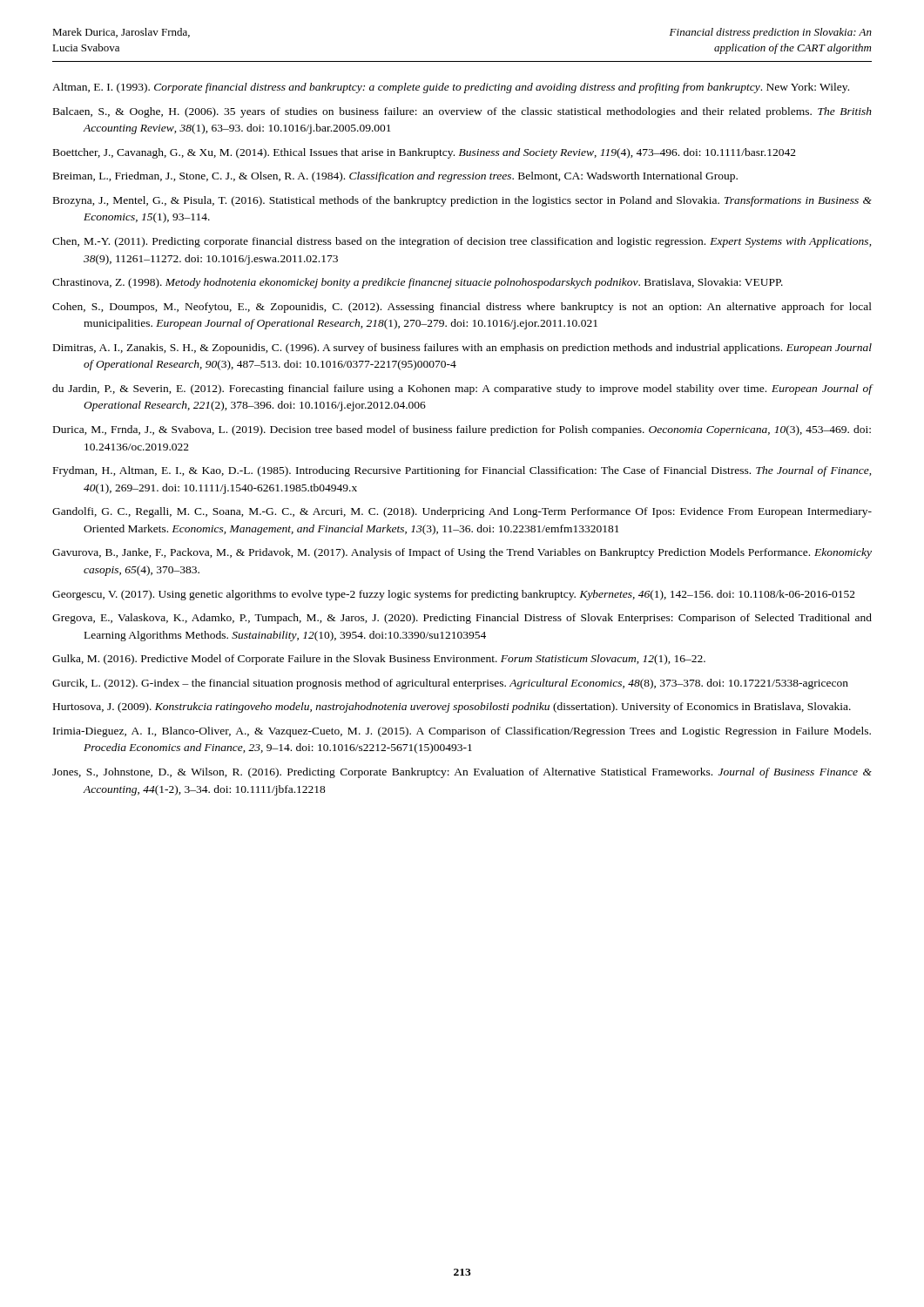The width and height of the screenshot is (924, 1307).
Task: Locate the list item containing "Breiman, L., Friedman, J., Stone,"
Action: [395, 176]
